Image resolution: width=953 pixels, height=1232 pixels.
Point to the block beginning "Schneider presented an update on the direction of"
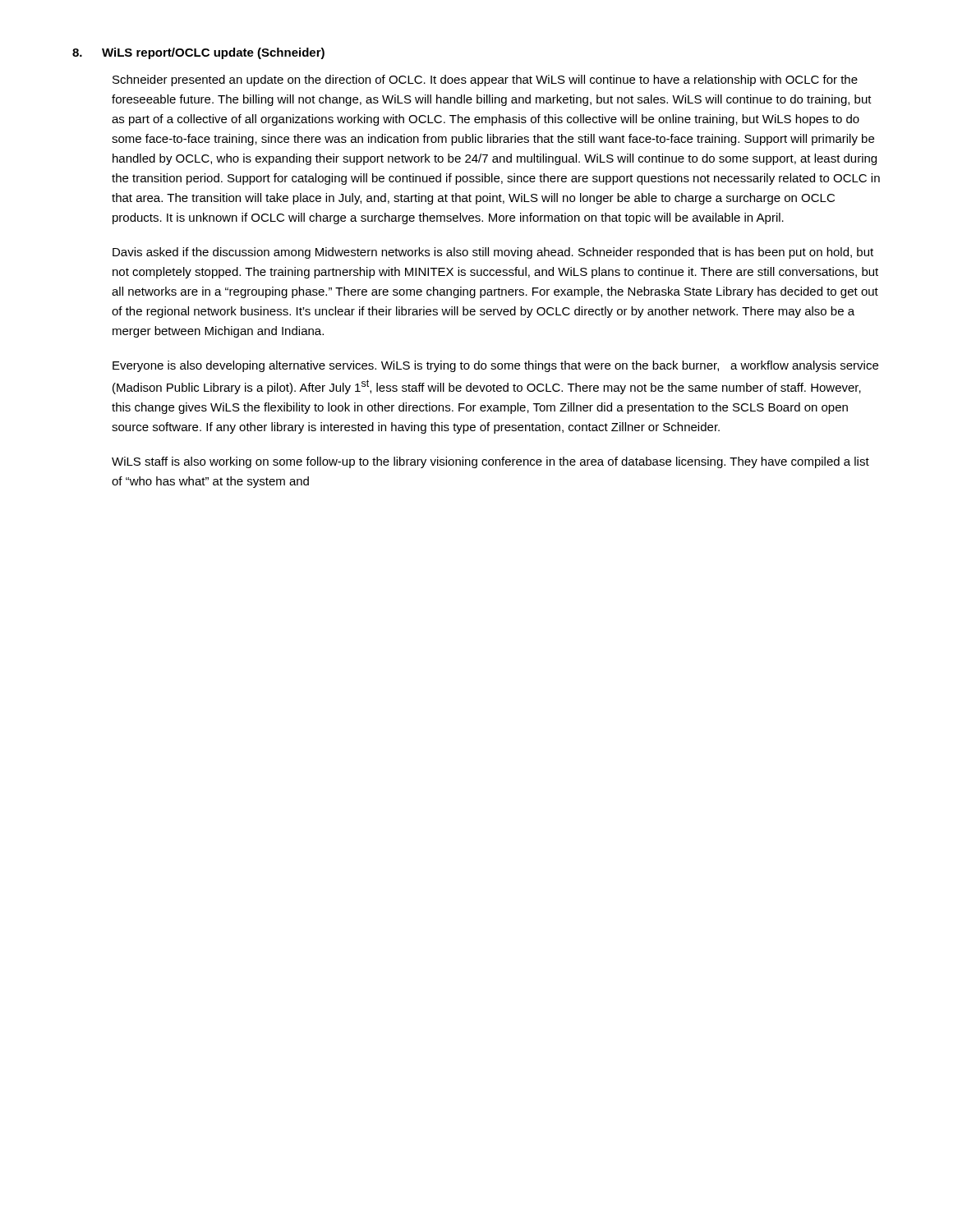496,148
